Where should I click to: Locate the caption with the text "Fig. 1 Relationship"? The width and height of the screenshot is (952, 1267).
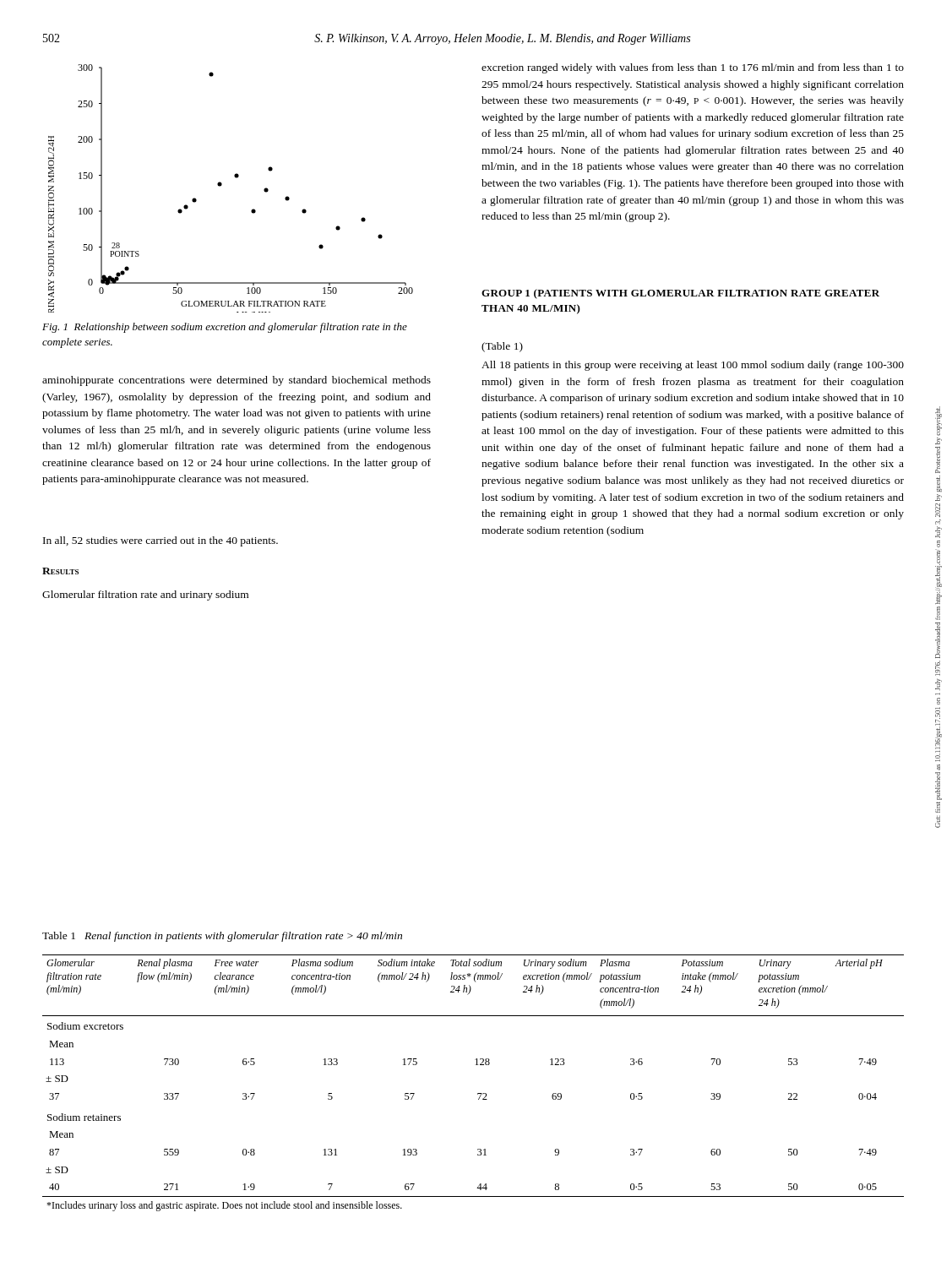(225, 334)
